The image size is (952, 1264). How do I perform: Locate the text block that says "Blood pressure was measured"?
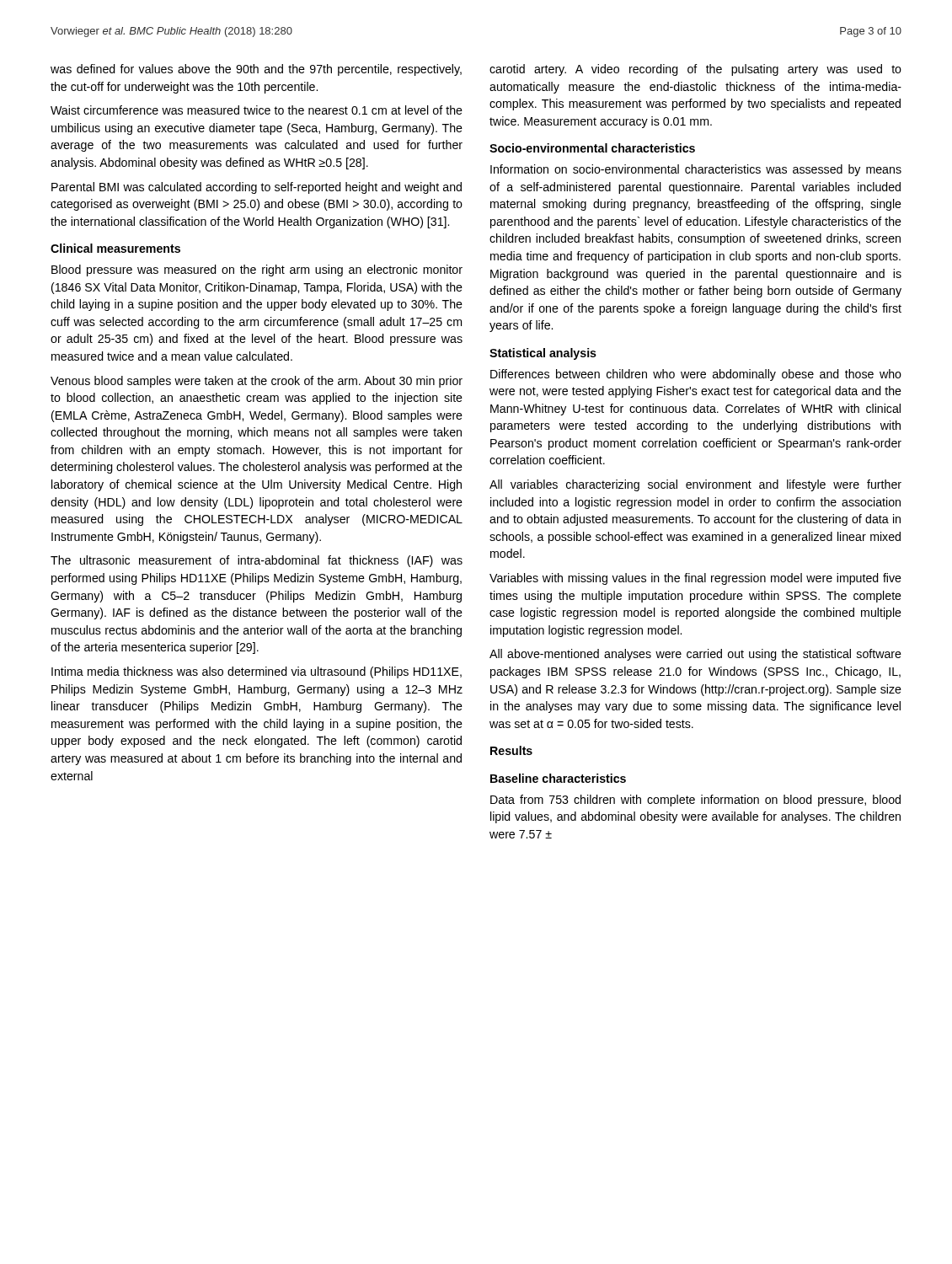(x=257, y=313)
